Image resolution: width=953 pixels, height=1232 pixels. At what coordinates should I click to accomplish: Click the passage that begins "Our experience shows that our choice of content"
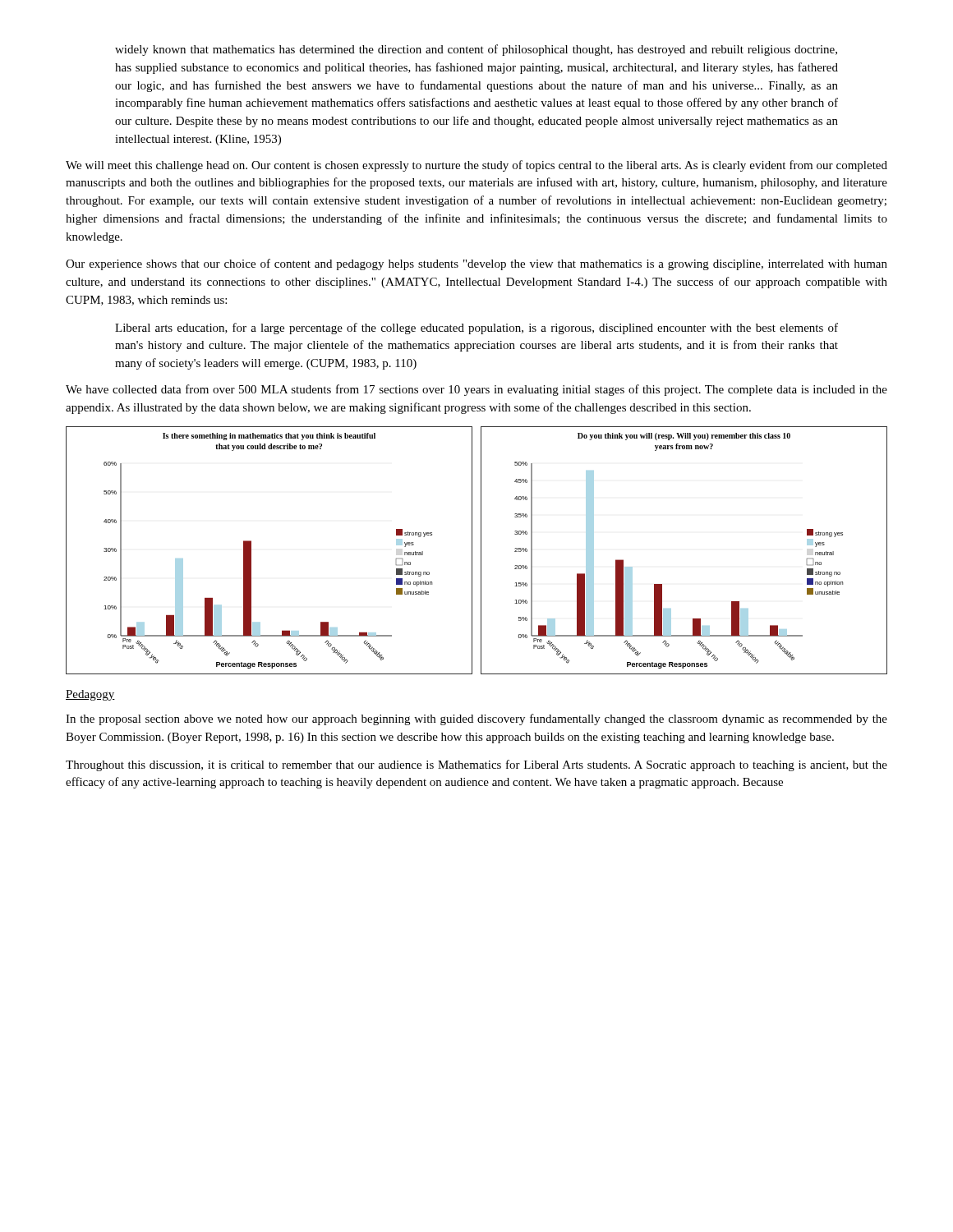[476, 282]
